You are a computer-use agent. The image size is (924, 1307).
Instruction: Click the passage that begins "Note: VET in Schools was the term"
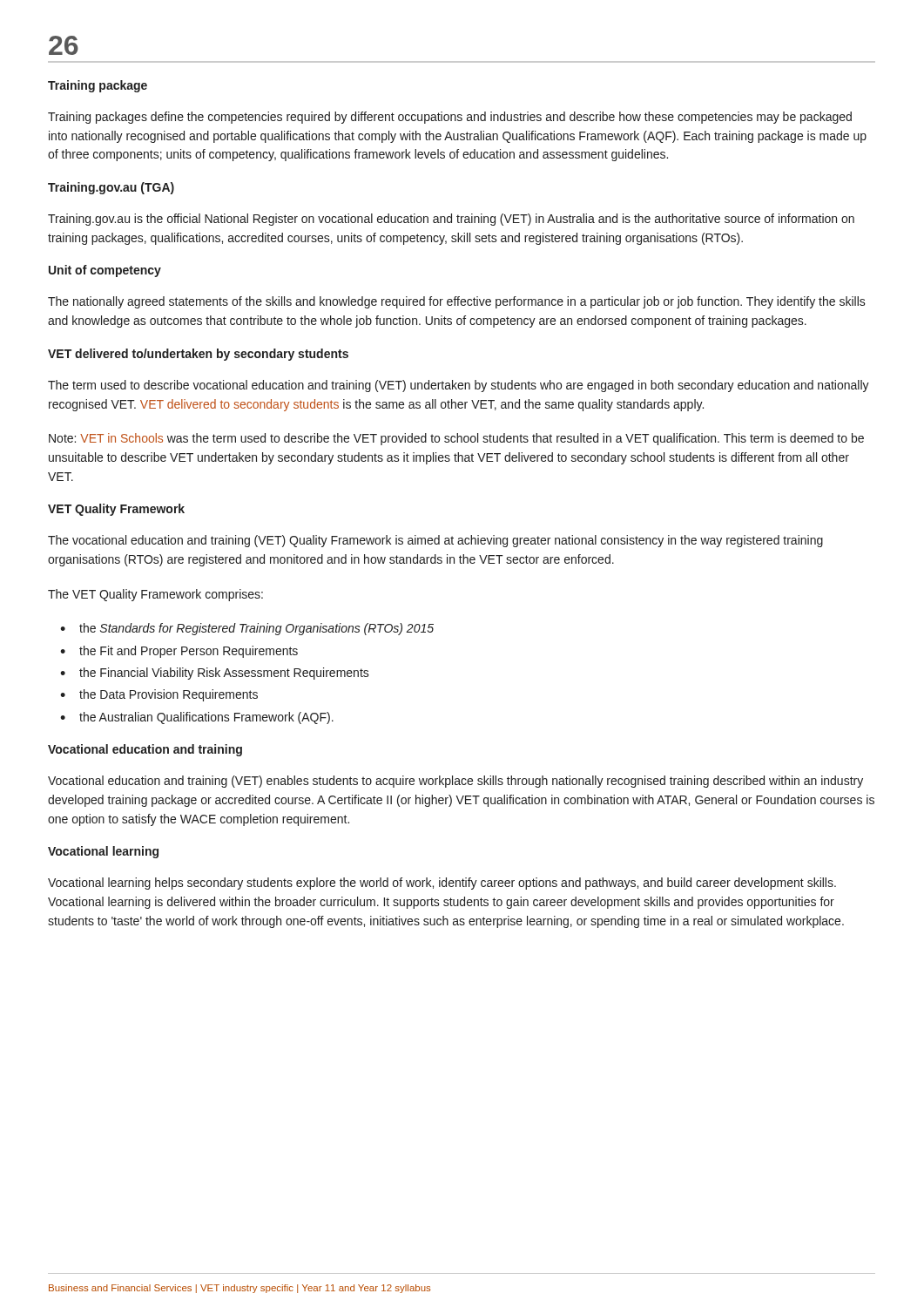click(x=462, y=458)
